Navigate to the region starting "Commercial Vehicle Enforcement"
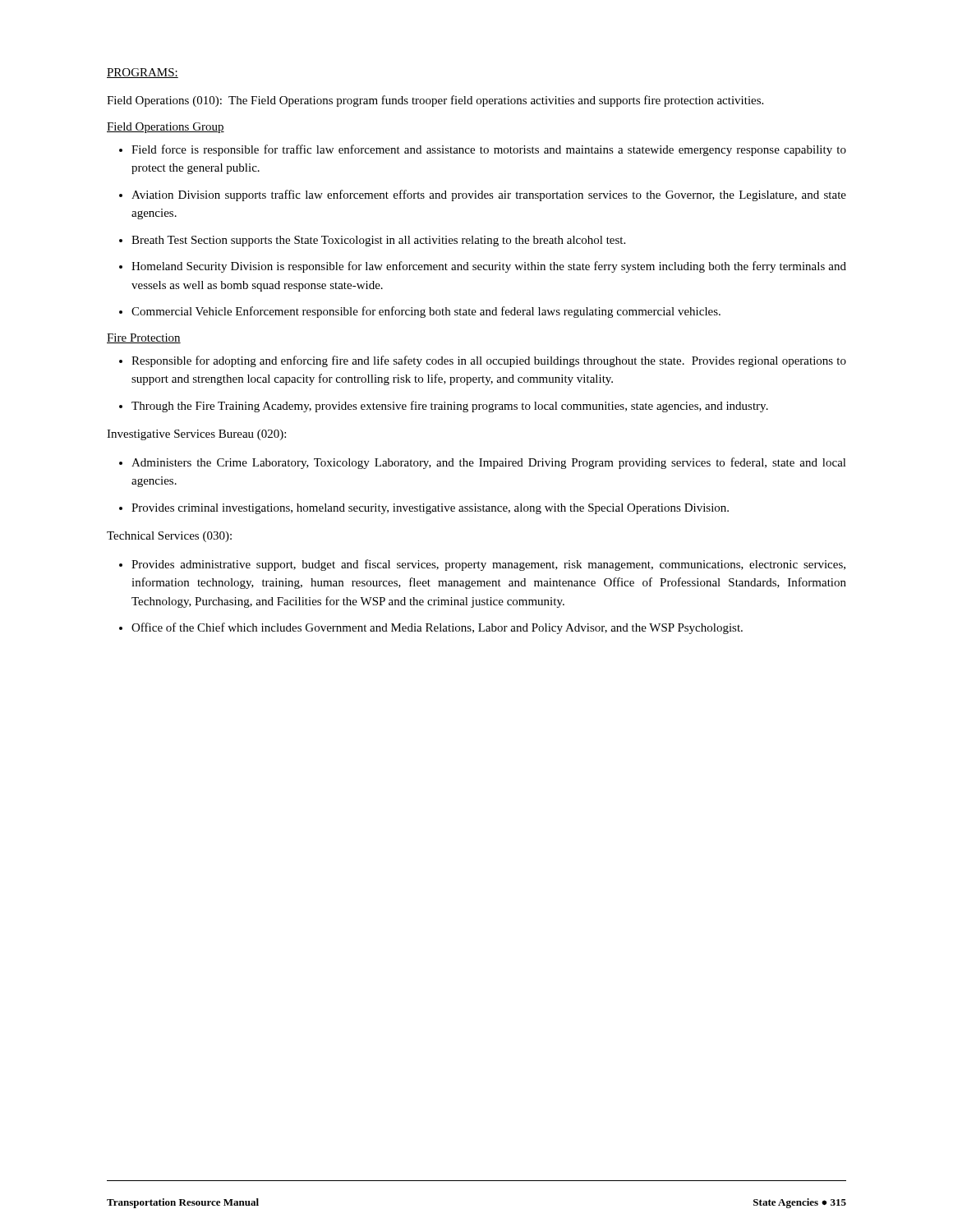Image resolution: width=953 pixels, height=1232 pixels. [x=426, y=311]
